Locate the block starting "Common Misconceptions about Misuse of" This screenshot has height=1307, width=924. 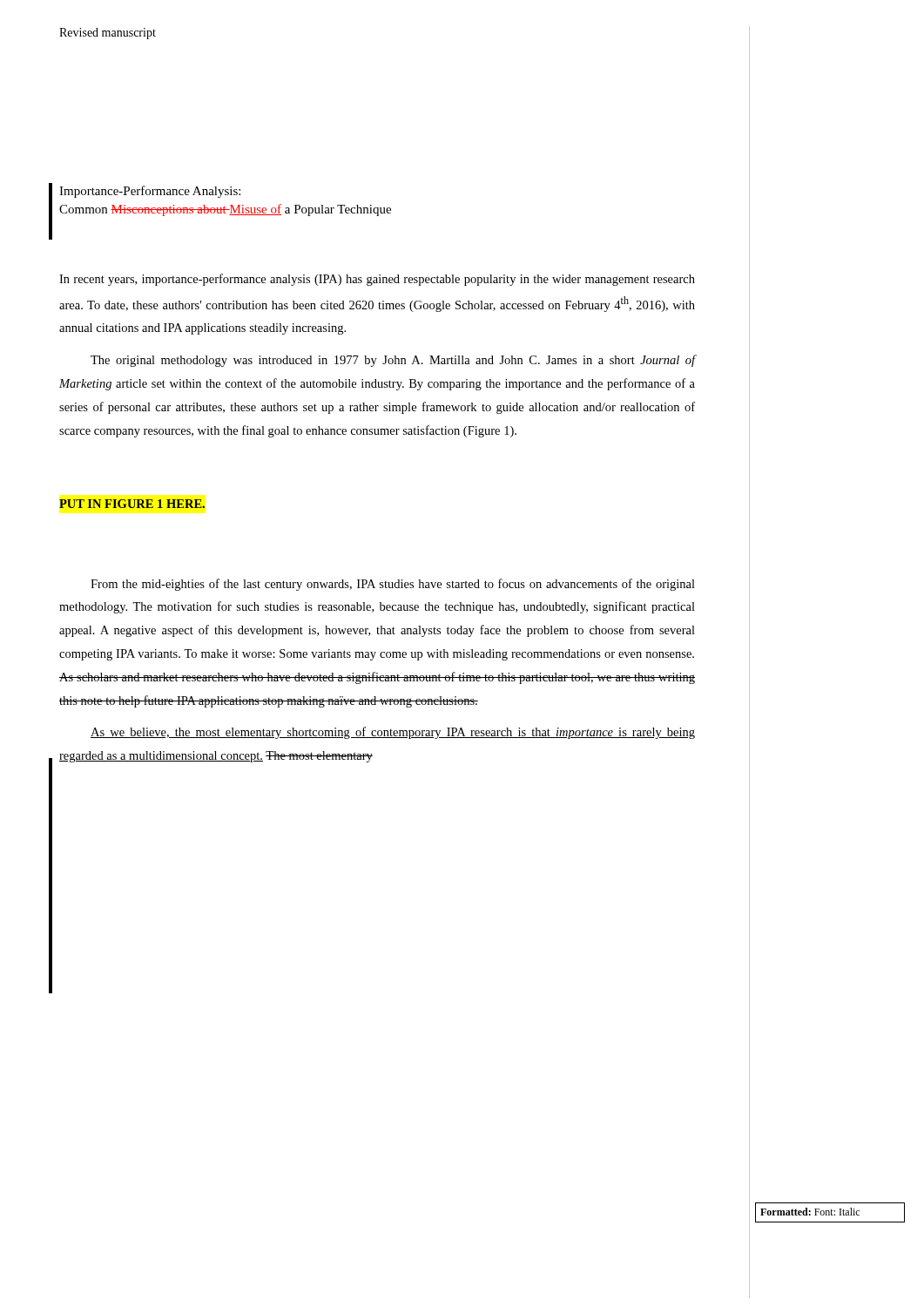tap(225, 209)
